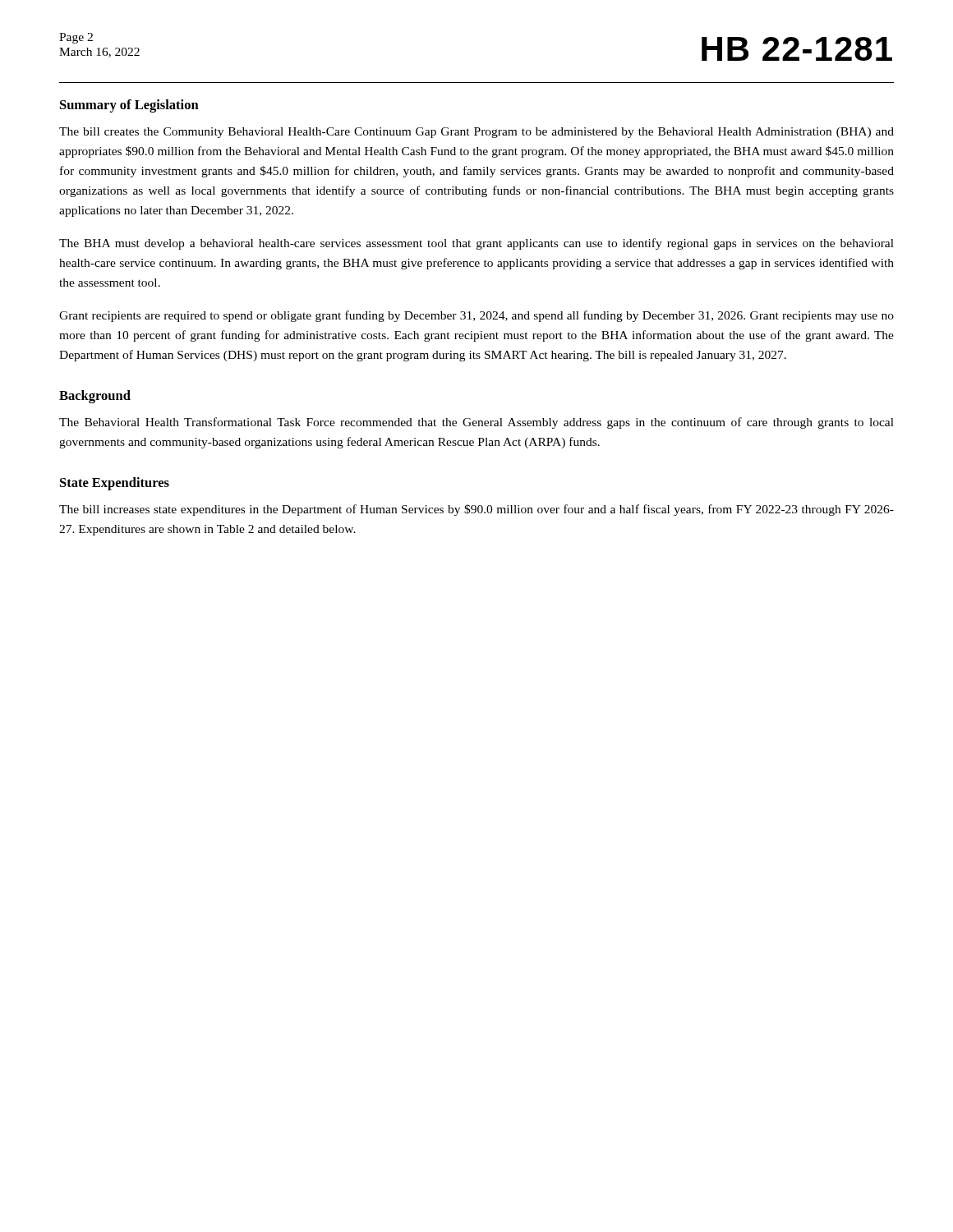
Task: Click on the region starting "The BHA must develop a behavioral"
Action: pos(476,262)
